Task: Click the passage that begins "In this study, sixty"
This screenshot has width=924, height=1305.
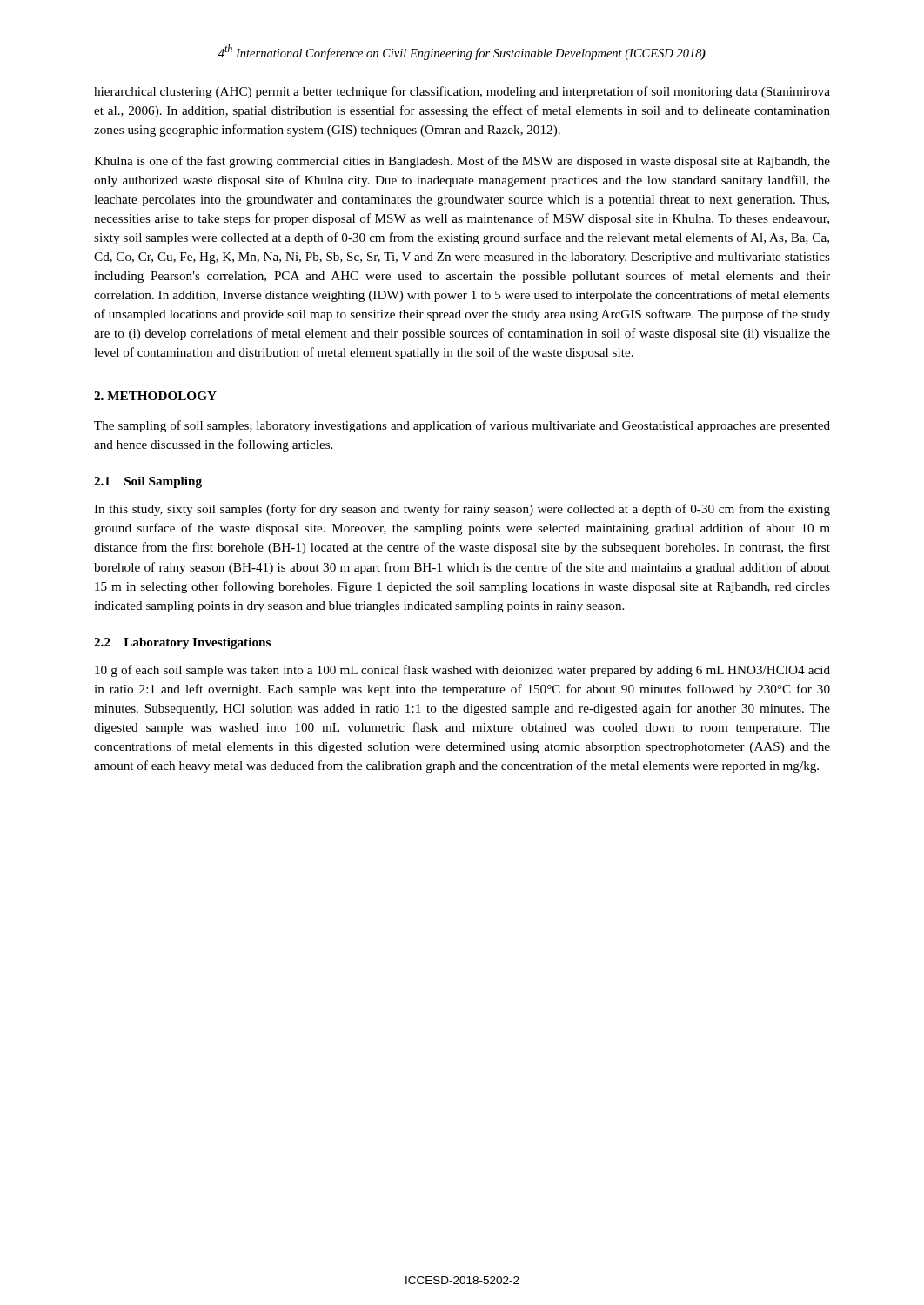Action: click(x=462, y=557)
